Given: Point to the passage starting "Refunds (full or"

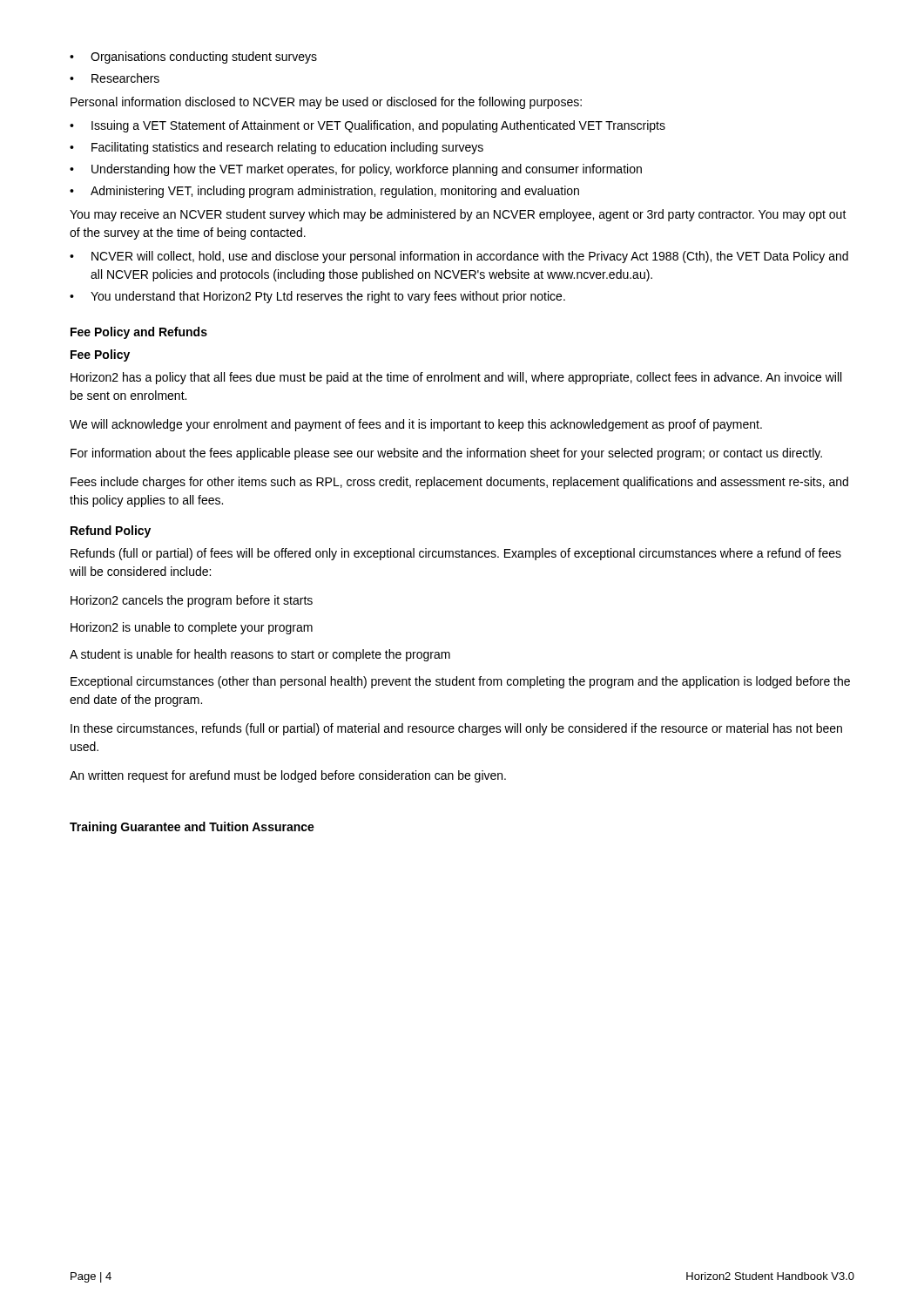Looking at the screenshot, I should (x=455, y=562).
